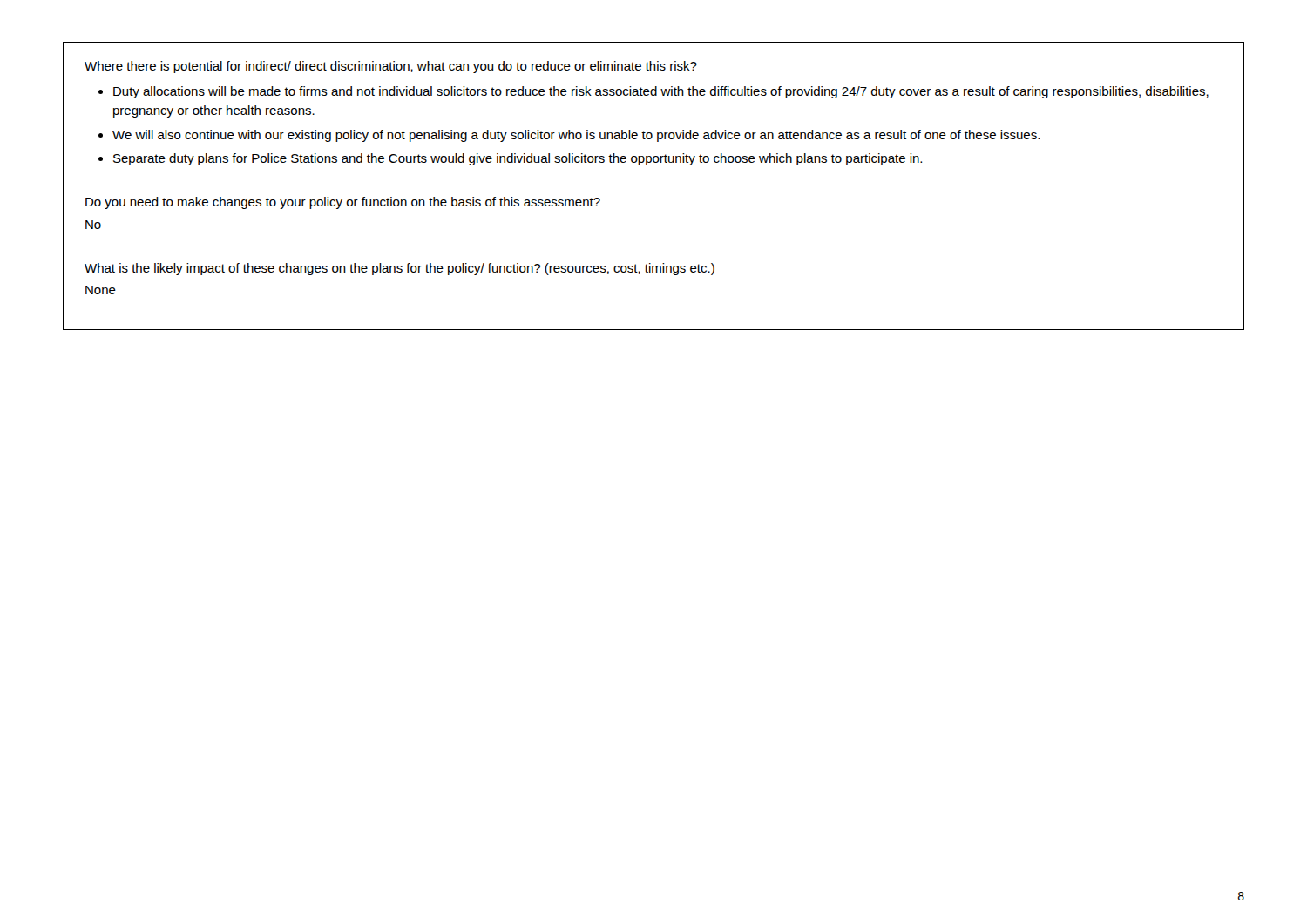The width and height of the screenshot is (1307, 924).
Task: Point to the block beginning "Do you need to make changes to"
Action: (x=343, y=203)
